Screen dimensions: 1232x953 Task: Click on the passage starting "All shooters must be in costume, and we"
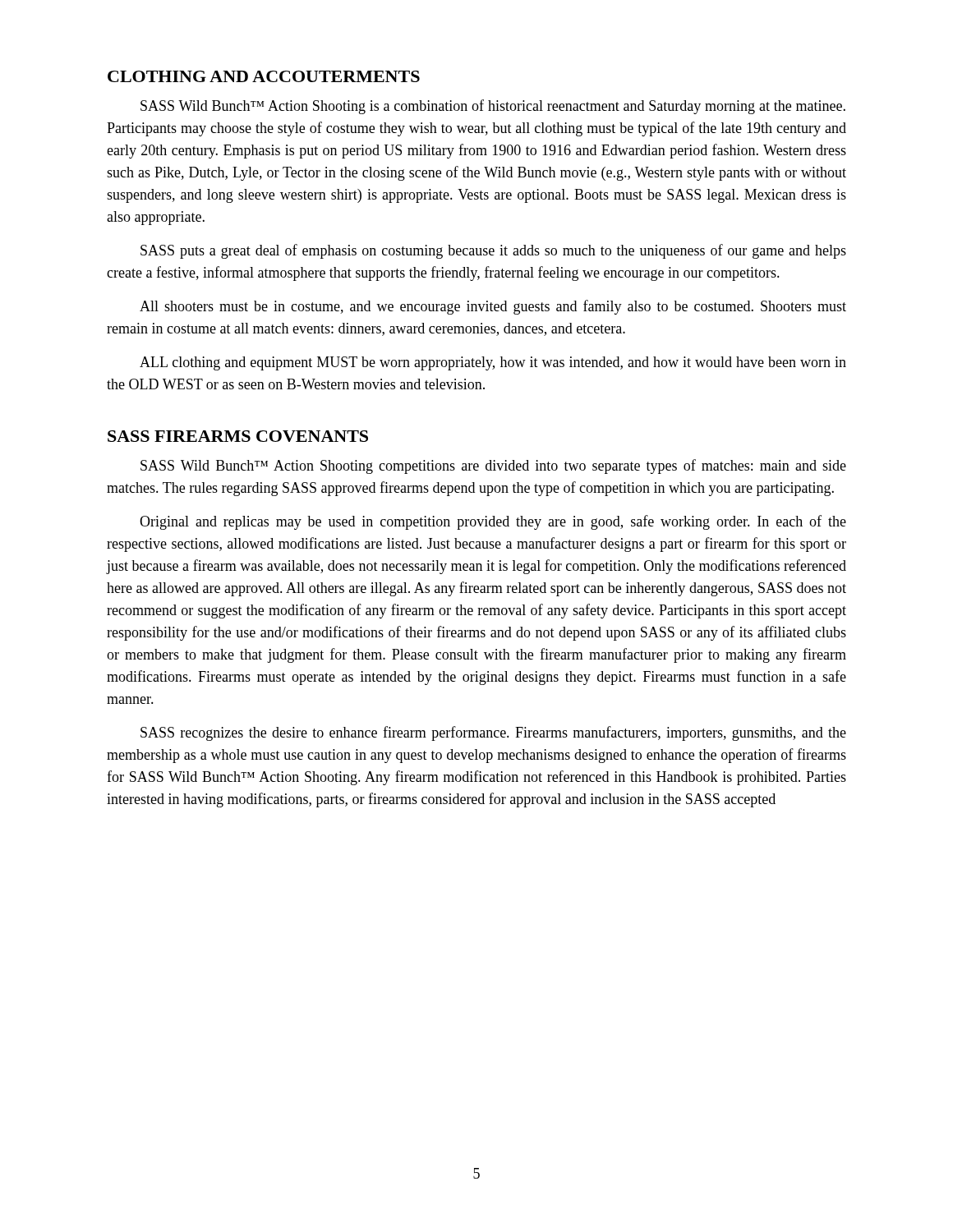tap(476, 317)
